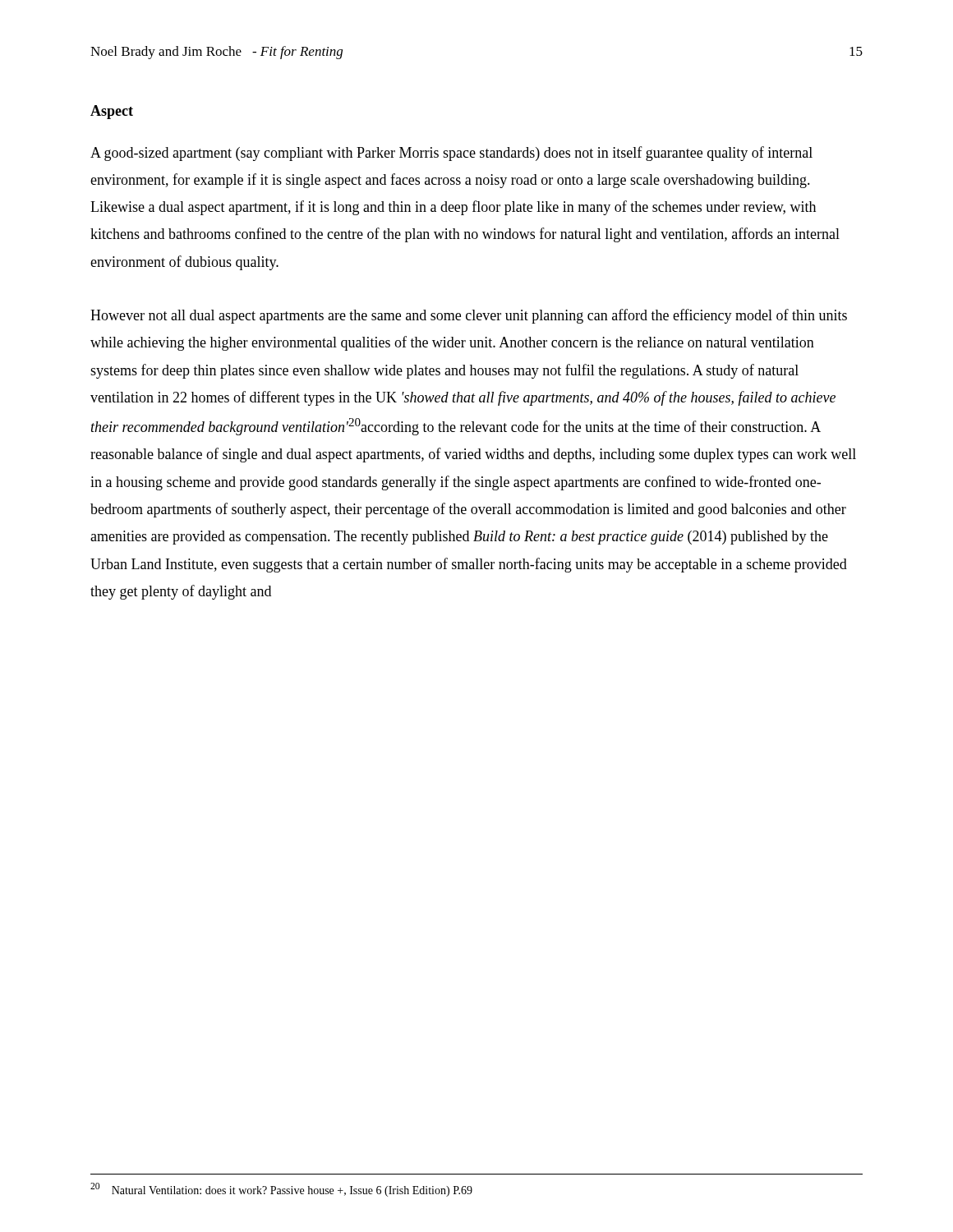953x1232 pixels.
Task: Point to the block beginning "However not all"
Action: (x=473, y=453)
